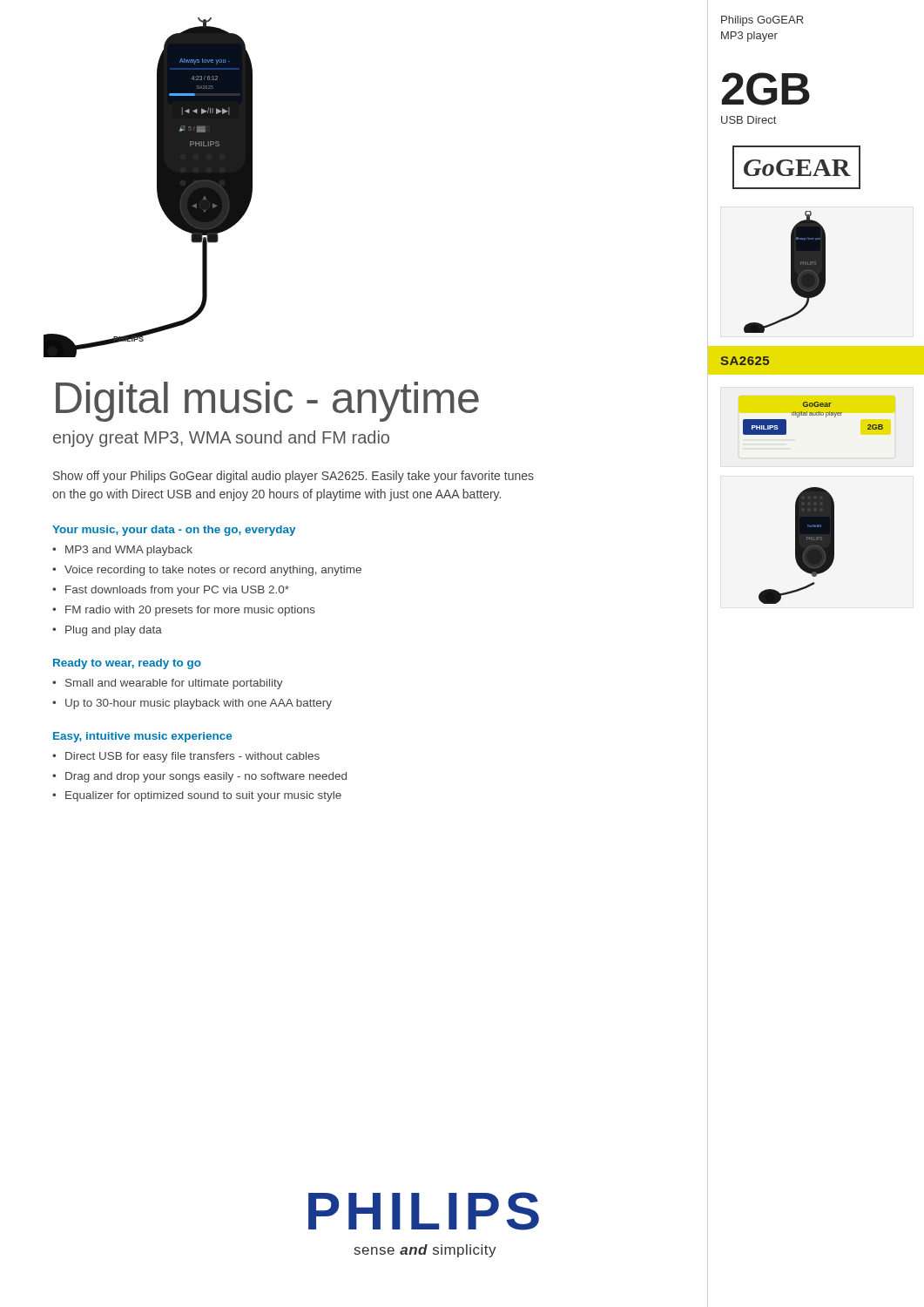This screenshot has height=1307, width=924.
Task: Where is the passage that starts "Voice recording to take"?
Action: 213,569
